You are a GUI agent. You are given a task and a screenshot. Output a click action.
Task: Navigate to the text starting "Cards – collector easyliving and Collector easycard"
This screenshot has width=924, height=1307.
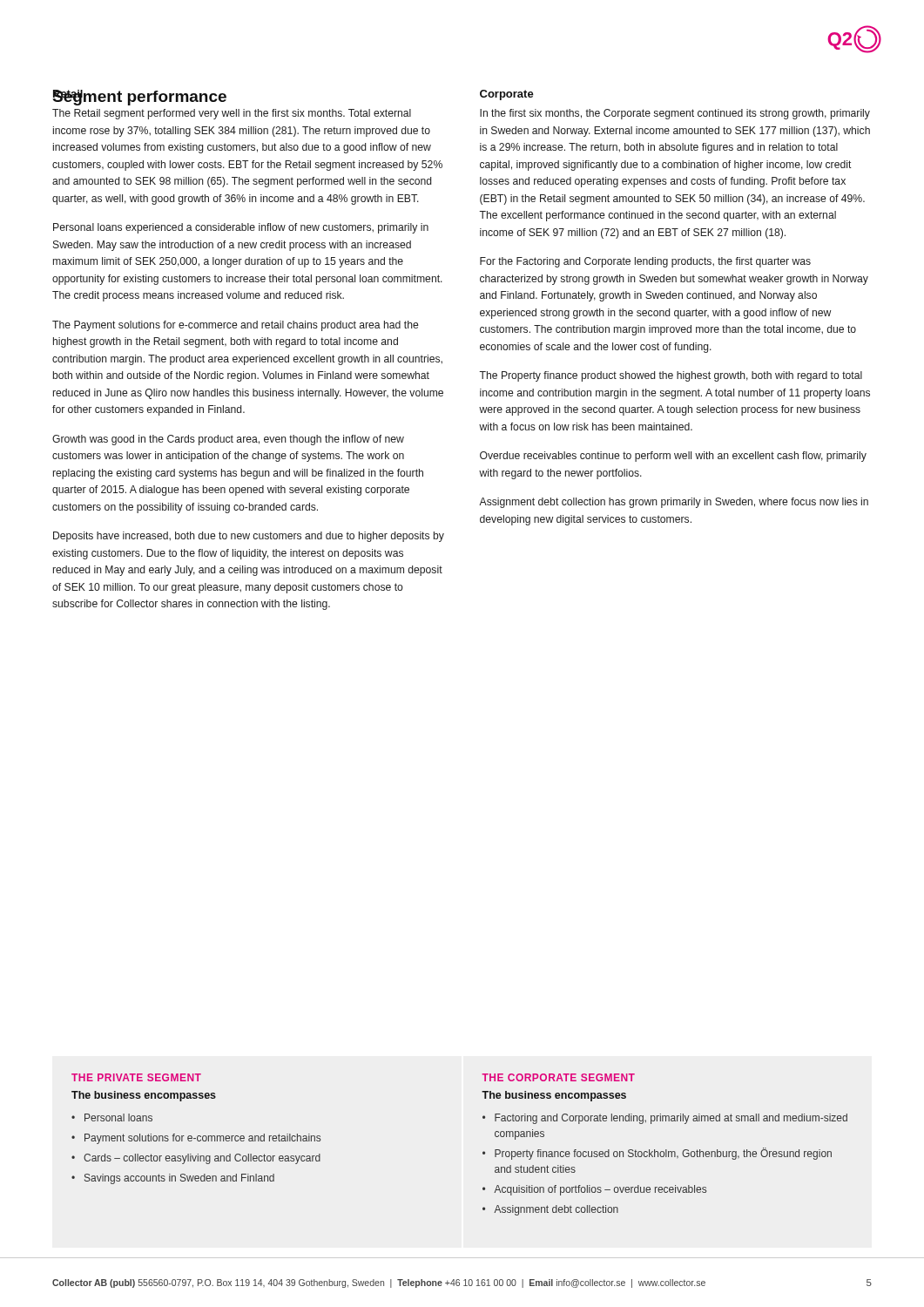click(x=202, y=1158)
